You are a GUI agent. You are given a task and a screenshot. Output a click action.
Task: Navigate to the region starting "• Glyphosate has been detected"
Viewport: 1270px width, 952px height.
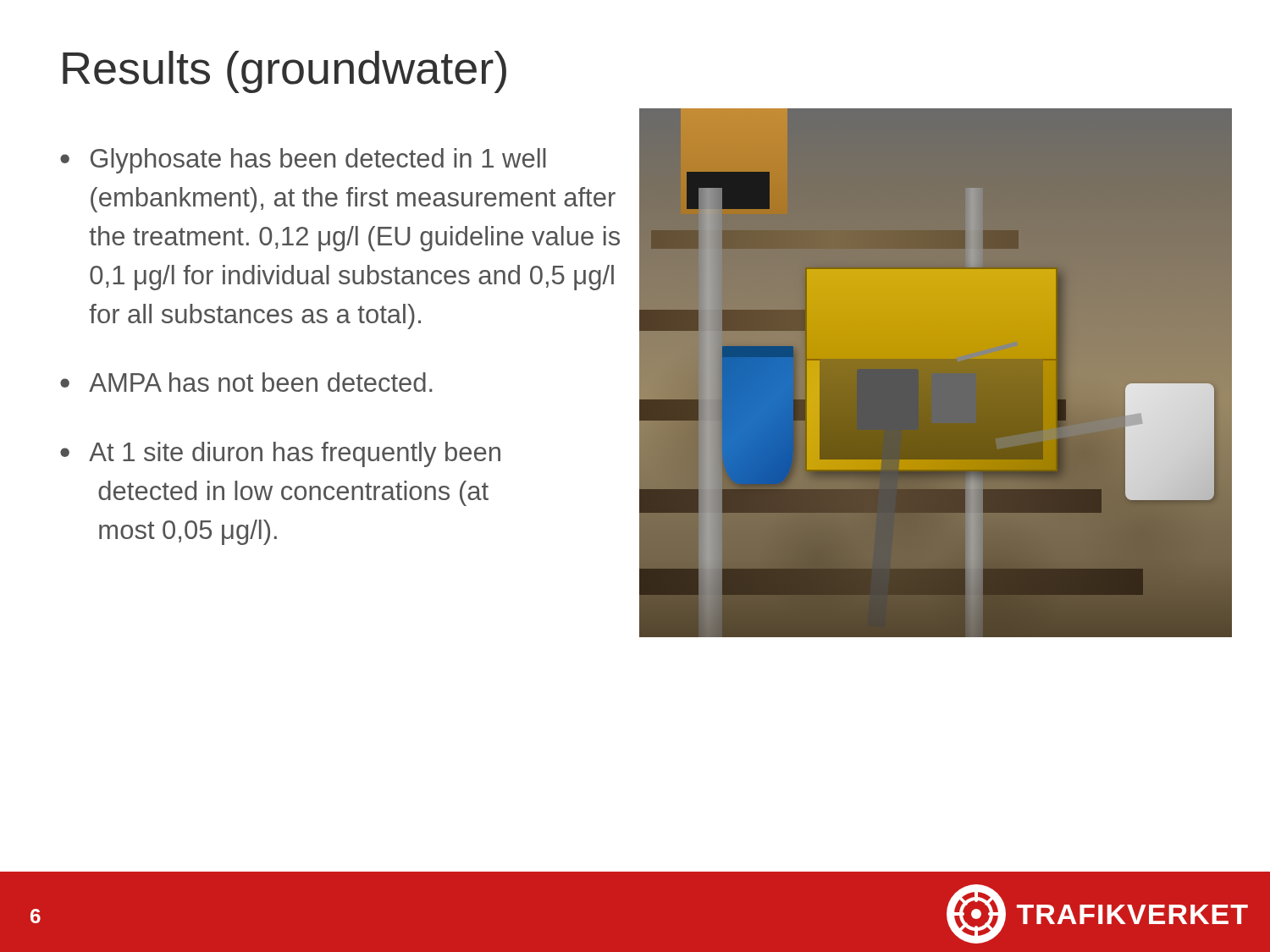click(x=343, y=237)
